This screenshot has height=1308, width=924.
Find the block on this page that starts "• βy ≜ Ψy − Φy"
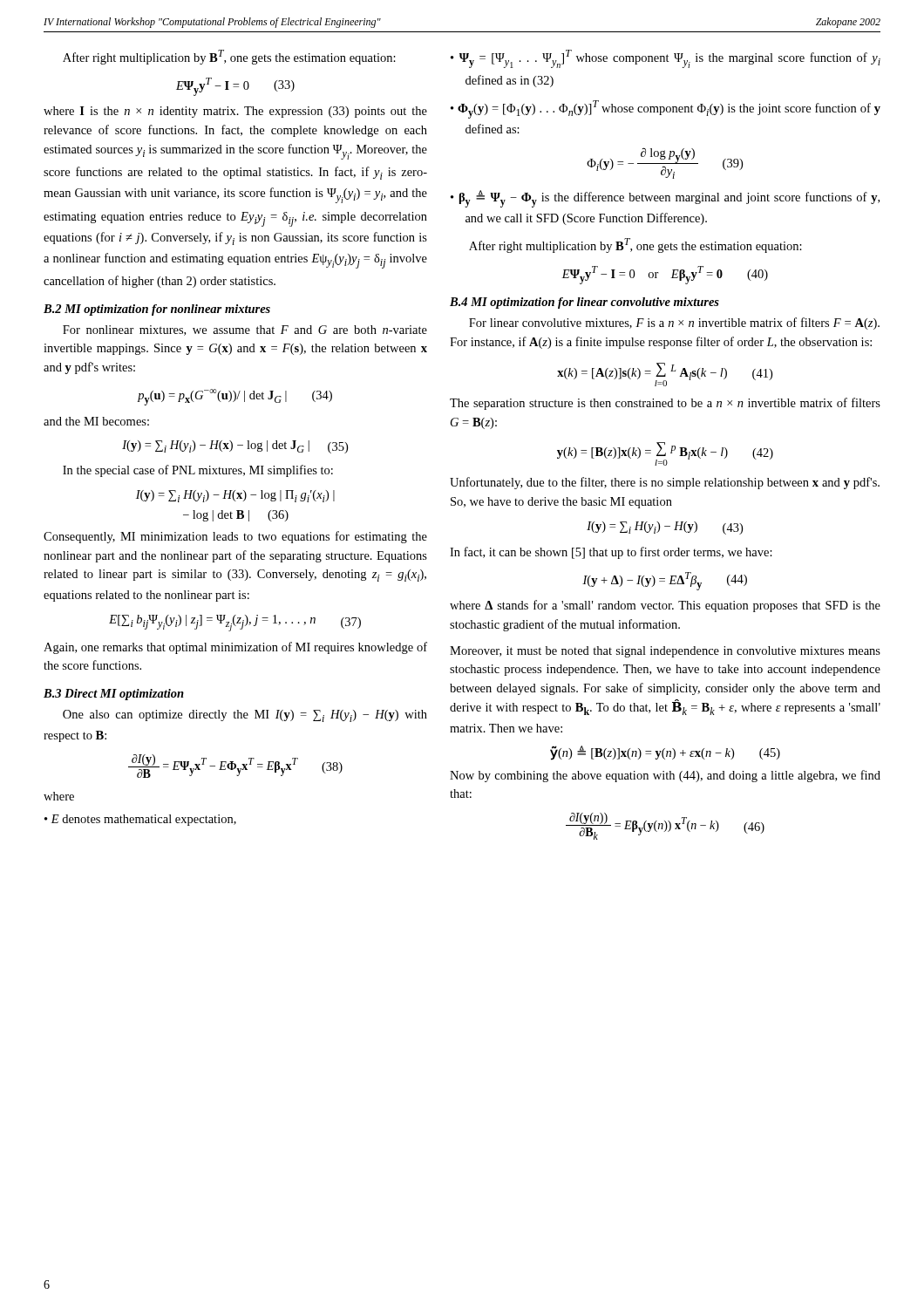click(x=665, y=208)
